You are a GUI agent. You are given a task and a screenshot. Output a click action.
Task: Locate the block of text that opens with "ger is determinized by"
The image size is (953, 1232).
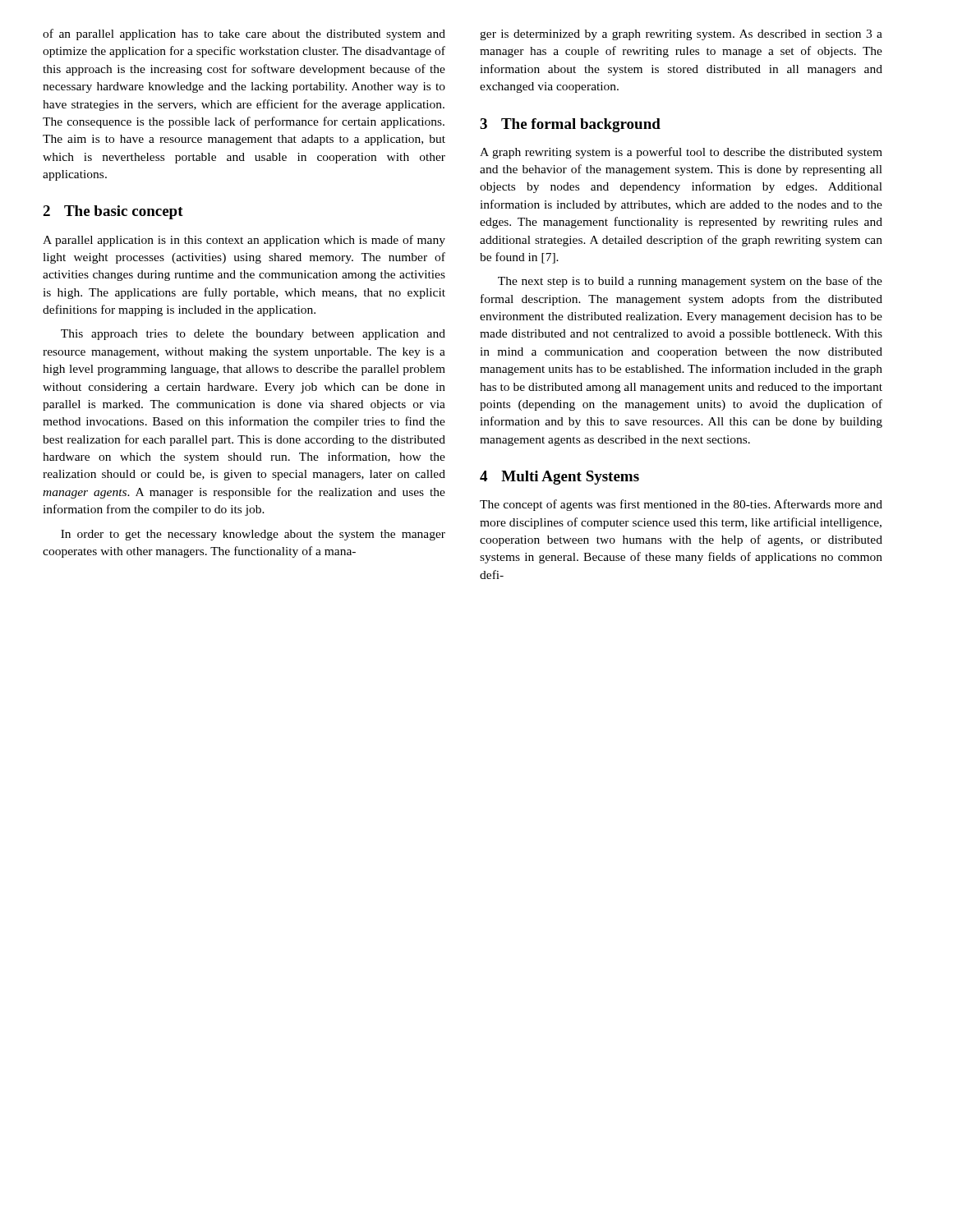pyautogui.click(x=681, y=60)
